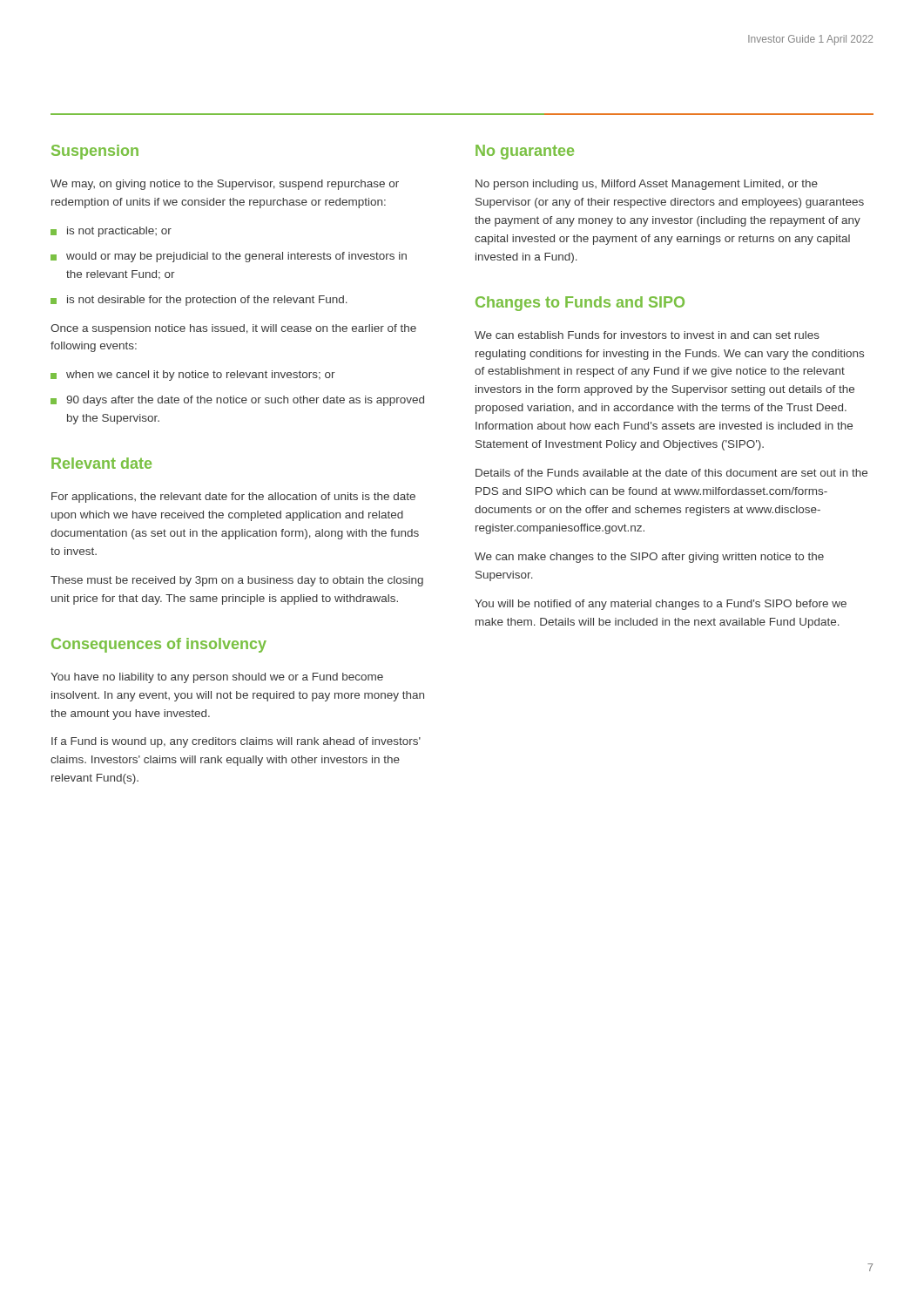Find the text starting "would or may"

pos(237,265)
